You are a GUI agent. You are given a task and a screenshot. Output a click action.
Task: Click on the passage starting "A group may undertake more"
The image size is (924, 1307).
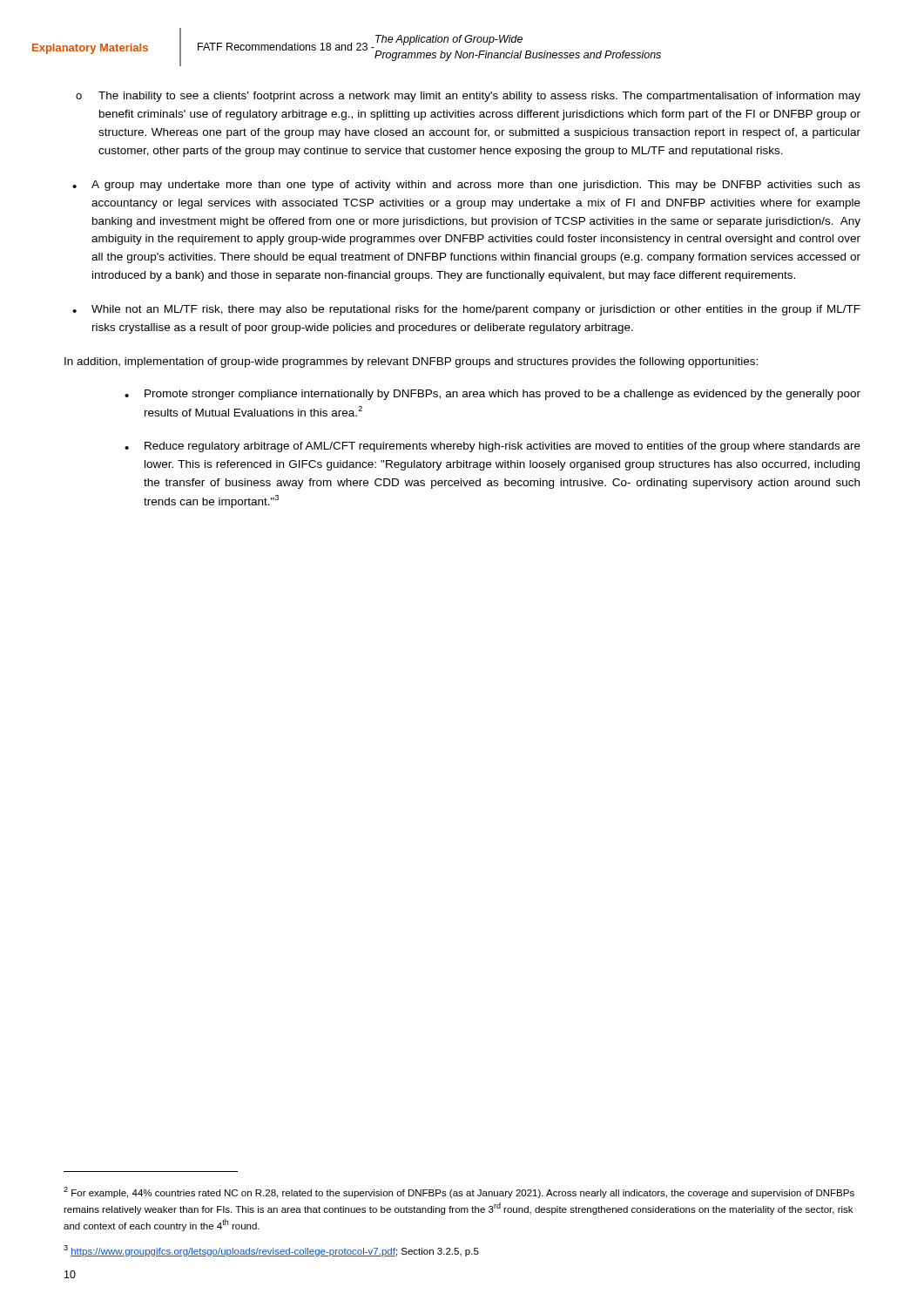(476, 230)
